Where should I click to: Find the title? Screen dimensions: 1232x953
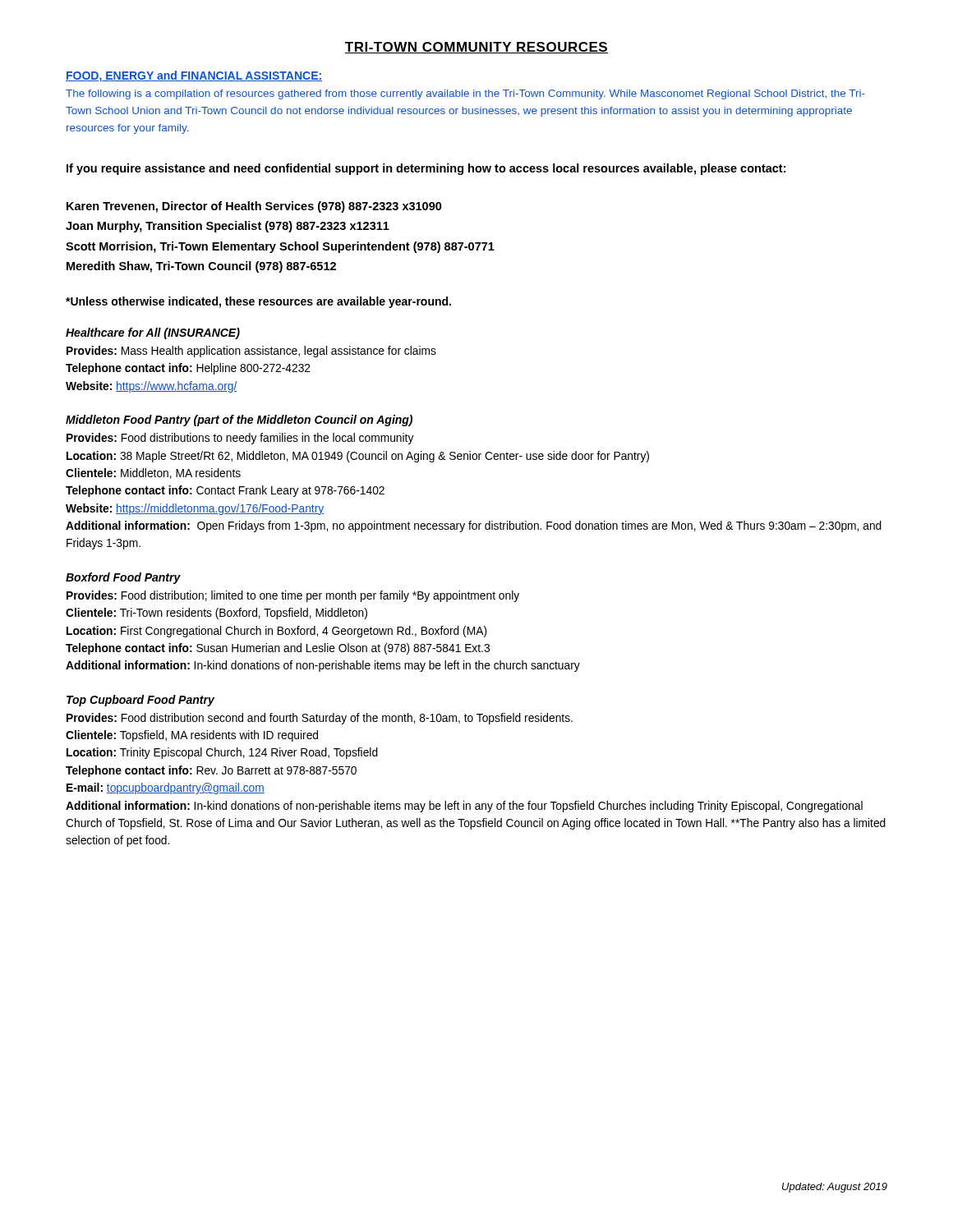pos(476,47)
